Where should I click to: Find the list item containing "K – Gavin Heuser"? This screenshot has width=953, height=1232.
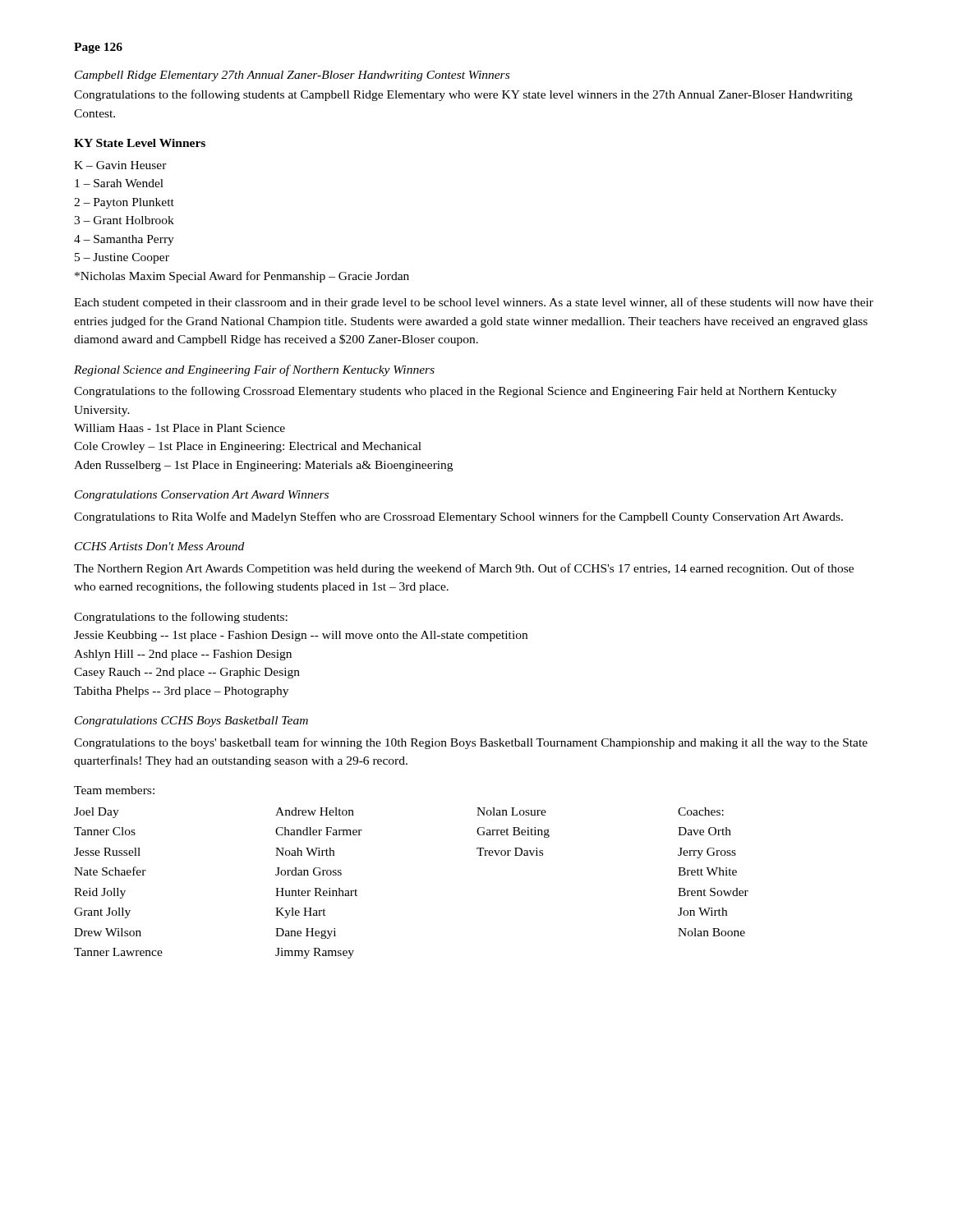pos(120,165)
